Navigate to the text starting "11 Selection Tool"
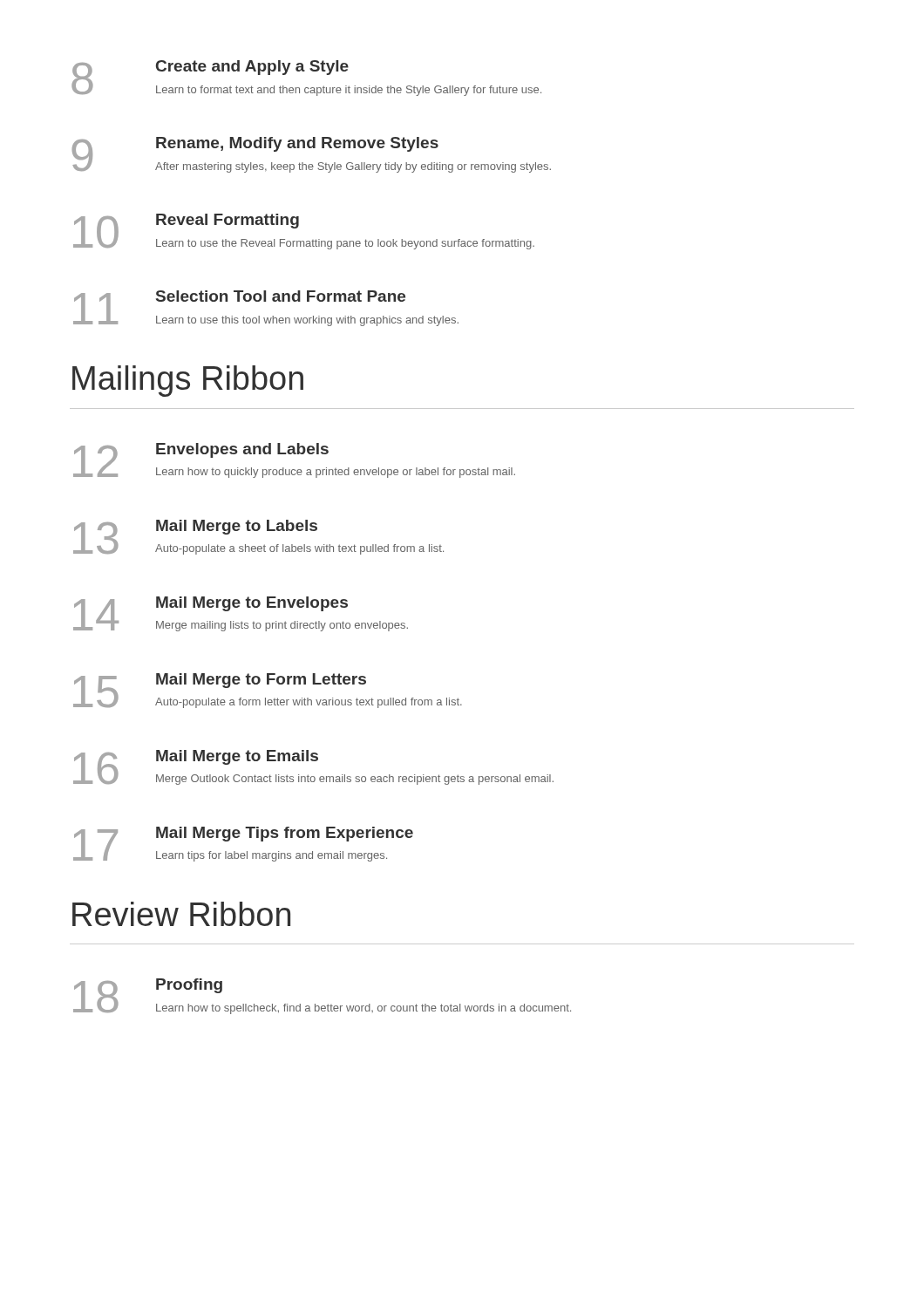 pyautogui.click(x=265, y=307)
